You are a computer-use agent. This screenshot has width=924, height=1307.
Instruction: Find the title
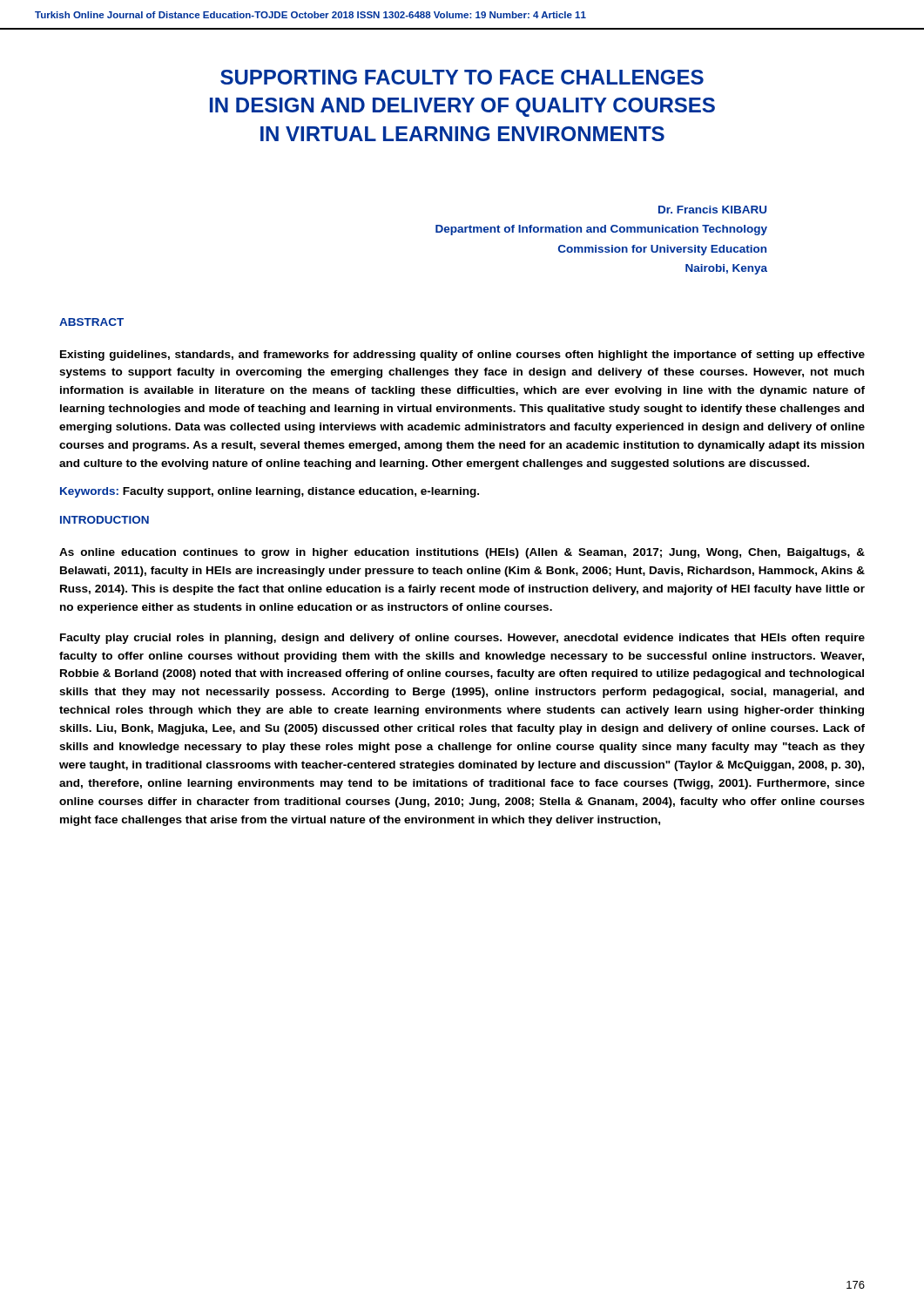pyautogui.click(x=462, y=106)
